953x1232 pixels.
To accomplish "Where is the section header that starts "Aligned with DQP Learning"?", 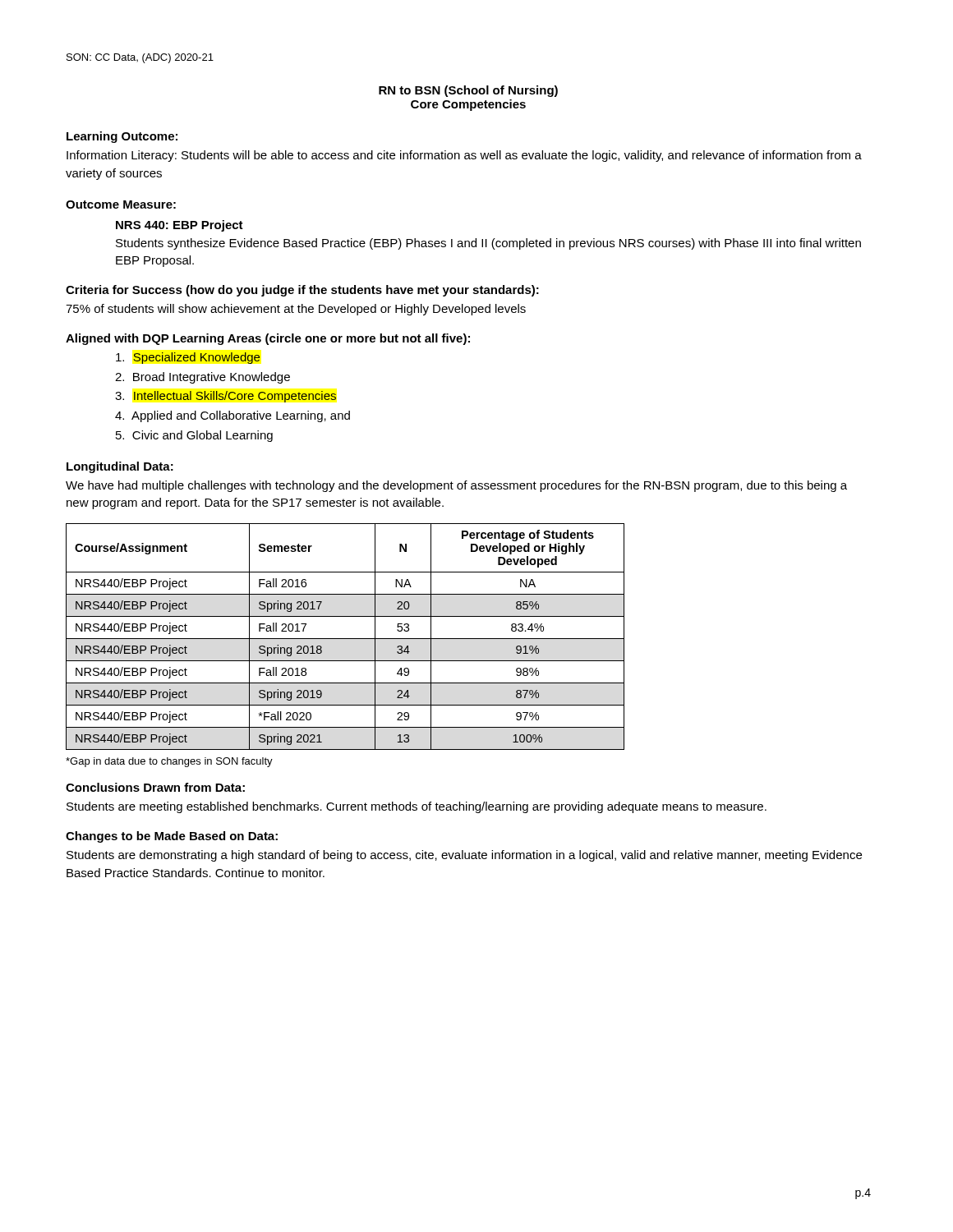I will [x=268, y=338].
